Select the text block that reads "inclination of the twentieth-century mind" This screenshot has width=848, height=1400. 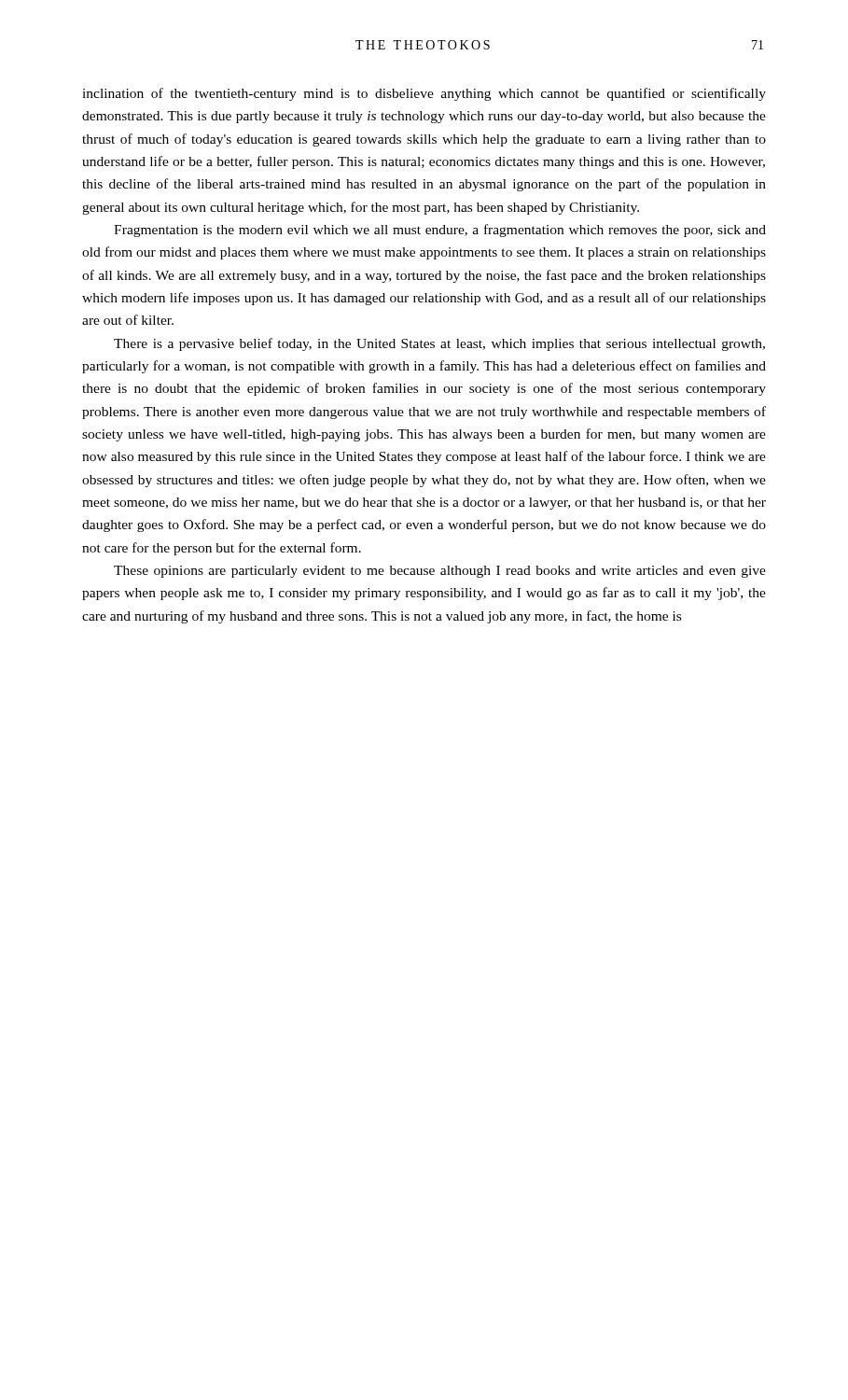pos(424,150)
